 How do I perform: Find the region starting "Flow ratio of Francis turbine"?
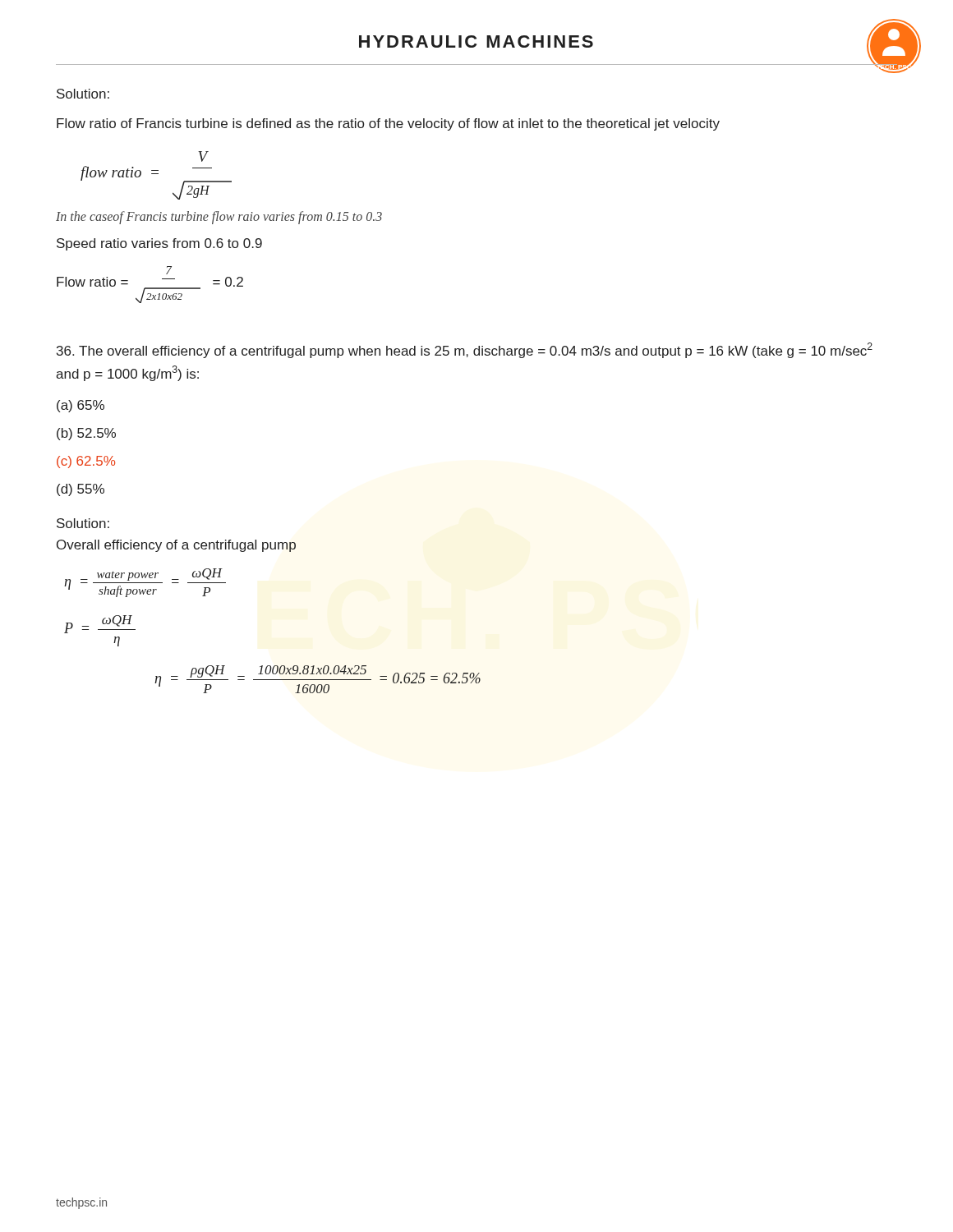point(388,124)
